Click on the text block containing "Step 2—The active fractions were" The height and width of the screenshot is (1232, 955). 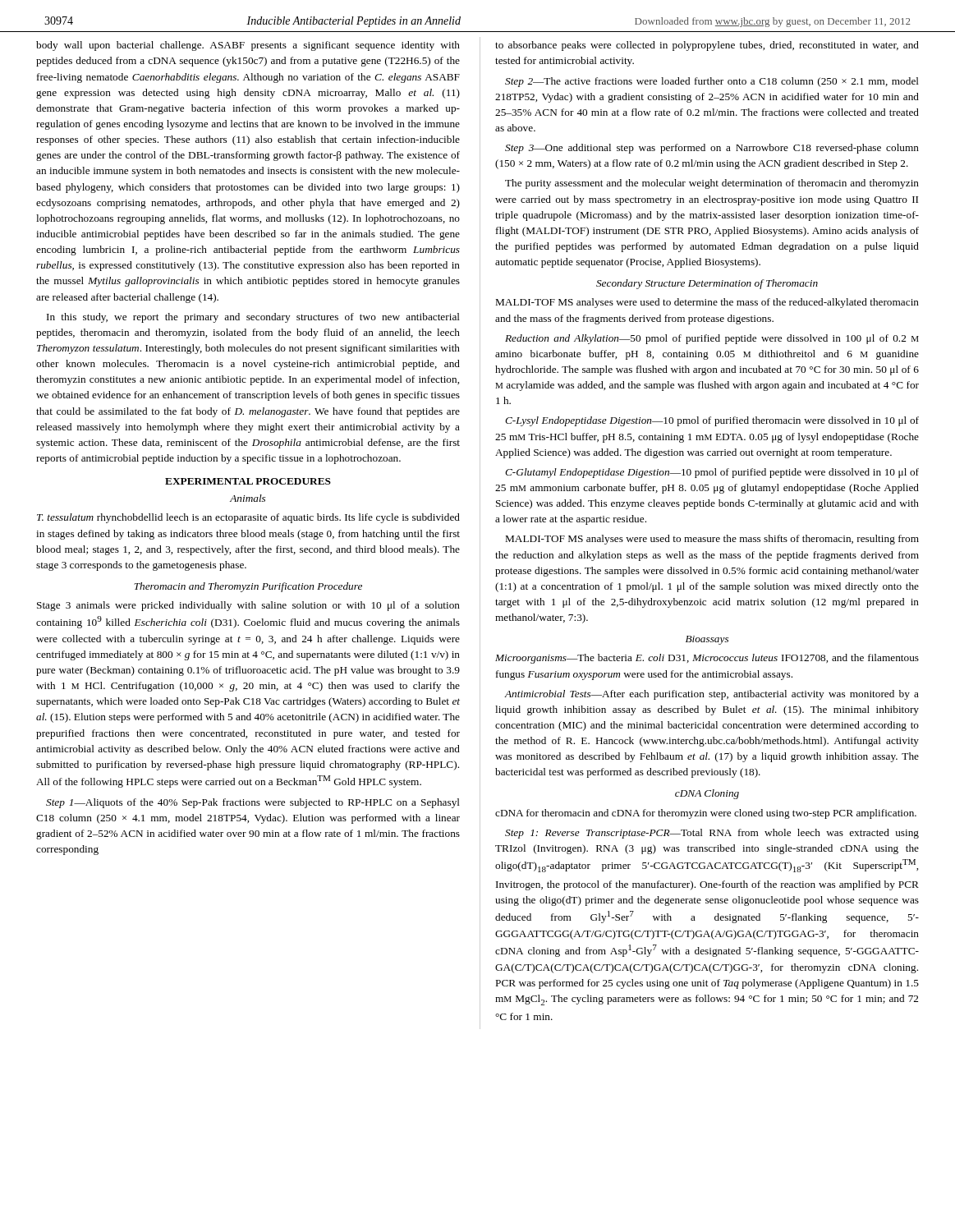click(x=707, y=104)
